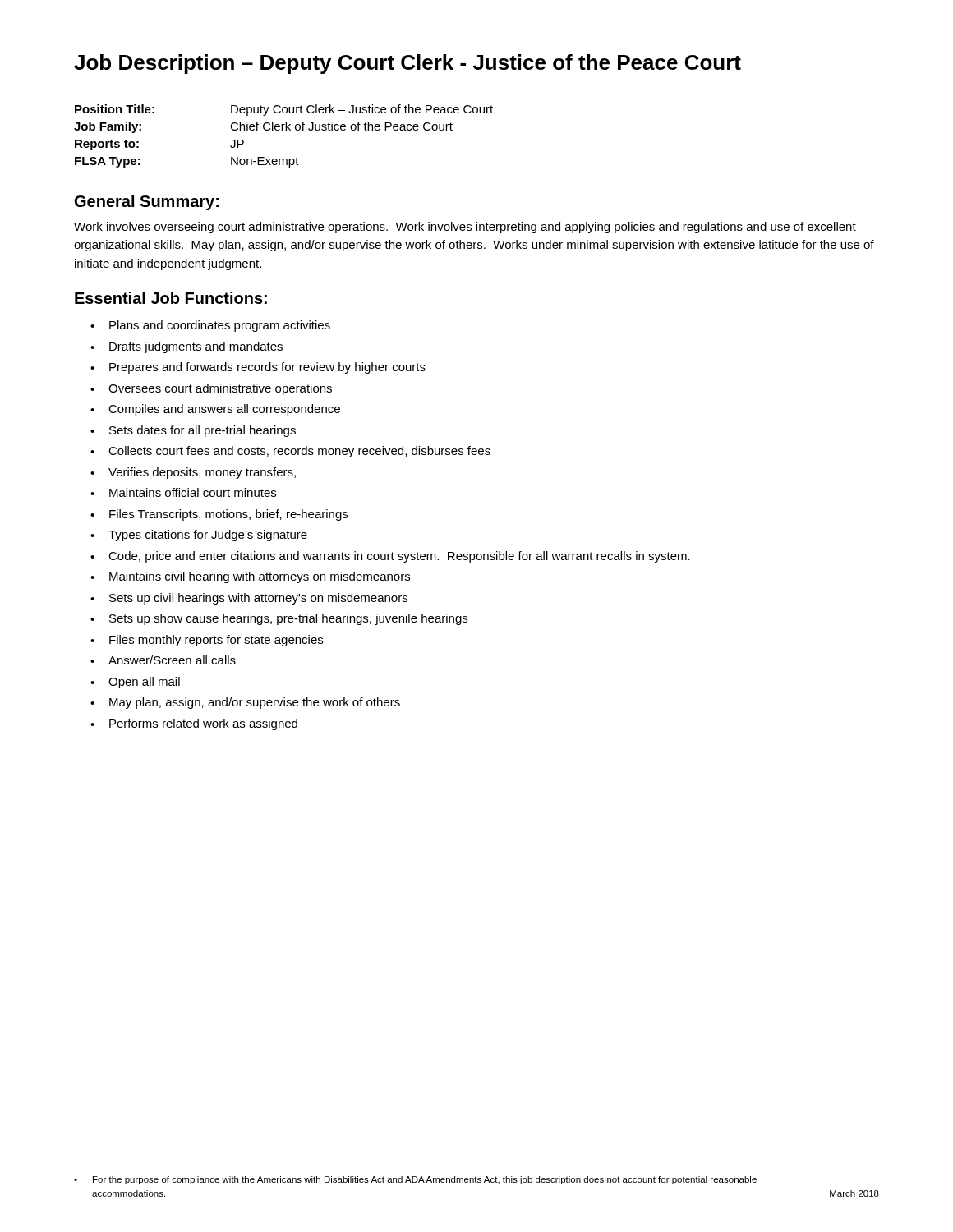
Task: Point to the text starting "•Sets up show cause hearings, pre-trial hearings,"
Action: pos(279,619)
